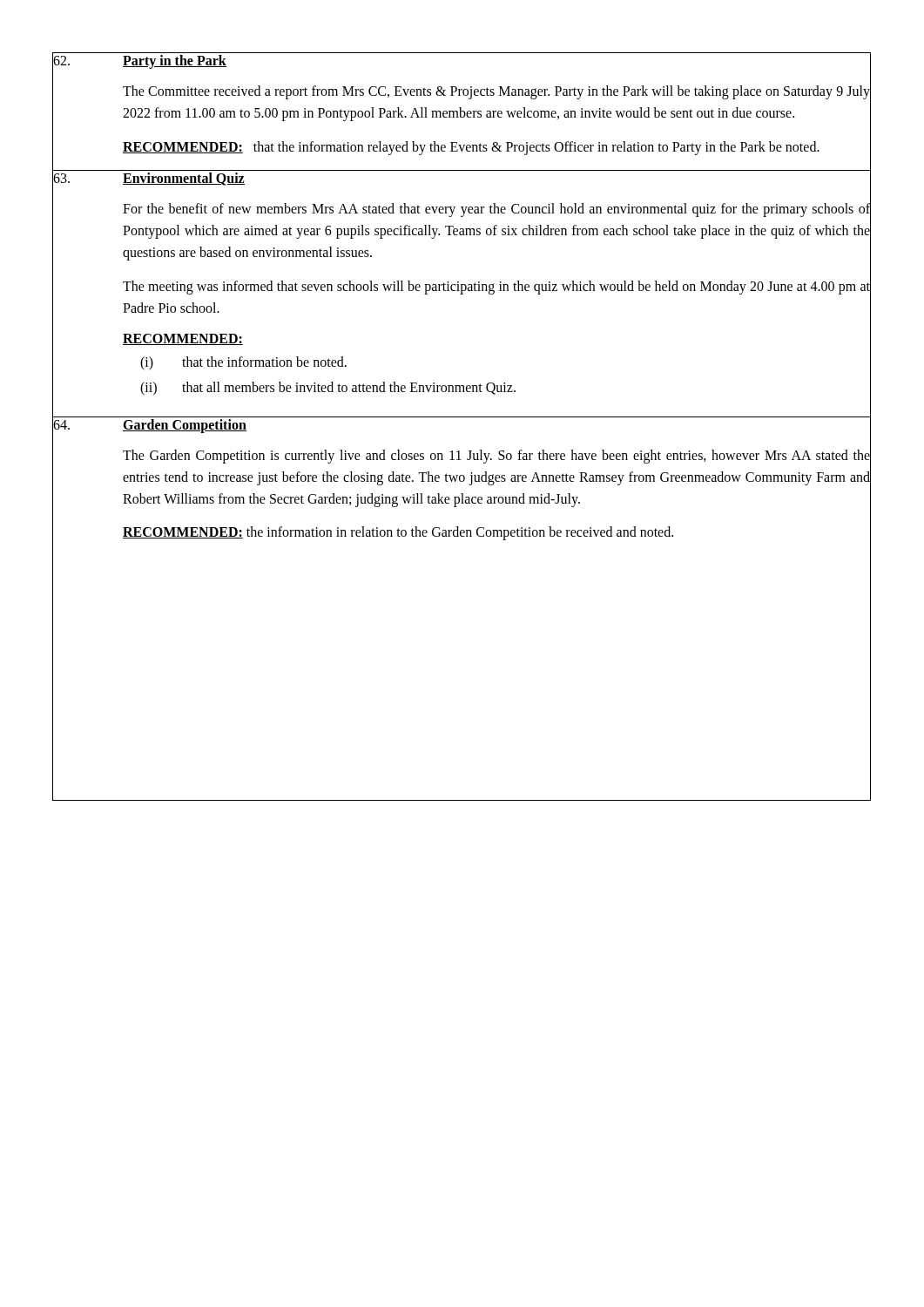Point to the passage starting "Garden Competition"

click(x=185, y=425)
